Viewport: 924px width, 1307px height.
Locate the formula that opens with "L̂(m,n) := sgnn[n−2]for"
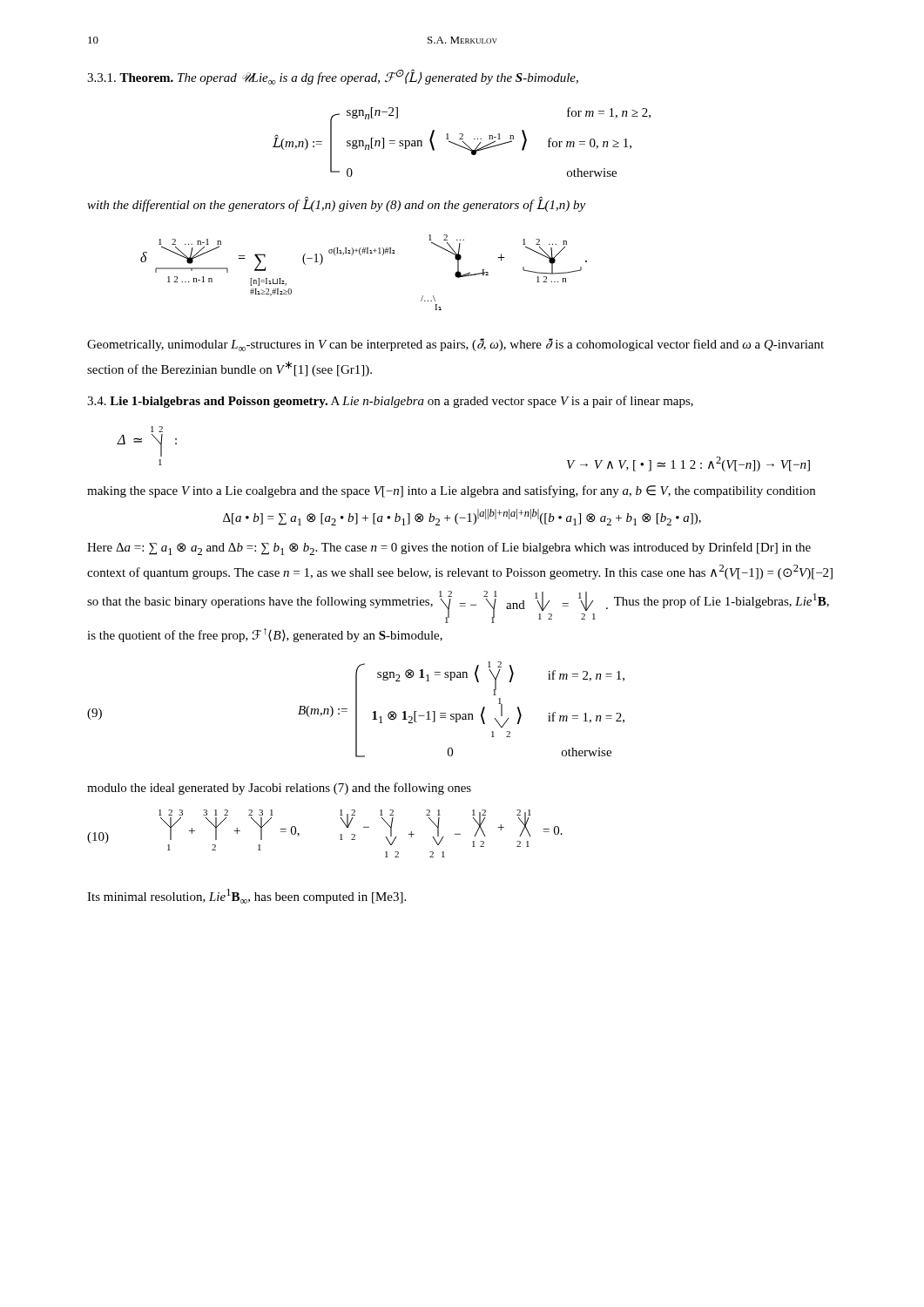tap(462, 143)
